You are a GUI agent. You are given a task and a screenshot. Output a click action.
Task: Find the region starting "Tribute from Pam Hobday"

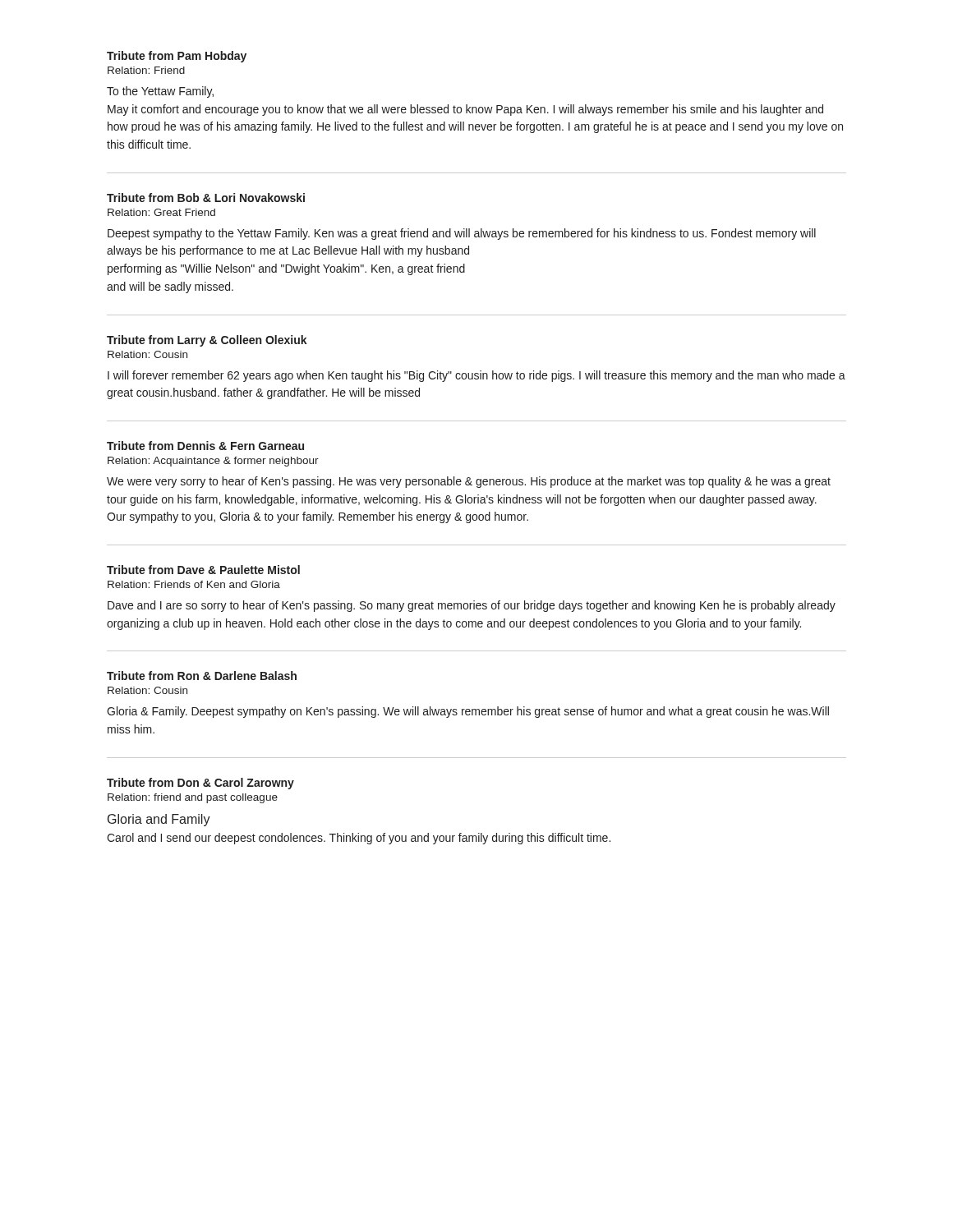(x=177, y=56)
